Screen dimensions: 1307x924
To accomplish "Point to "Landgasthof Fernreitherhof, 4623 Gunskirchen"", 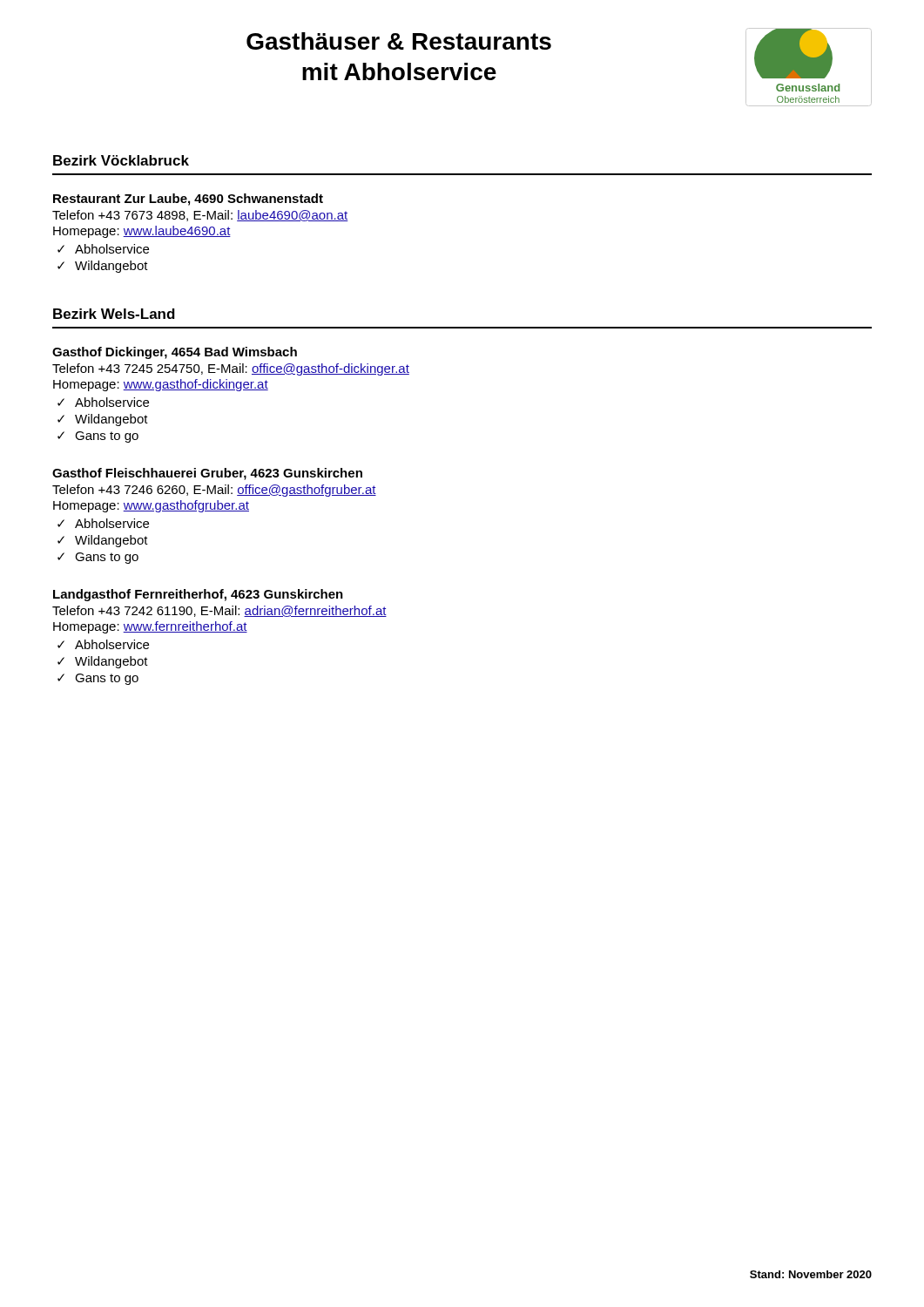I will pyautogui.click(x=198, y=594).
